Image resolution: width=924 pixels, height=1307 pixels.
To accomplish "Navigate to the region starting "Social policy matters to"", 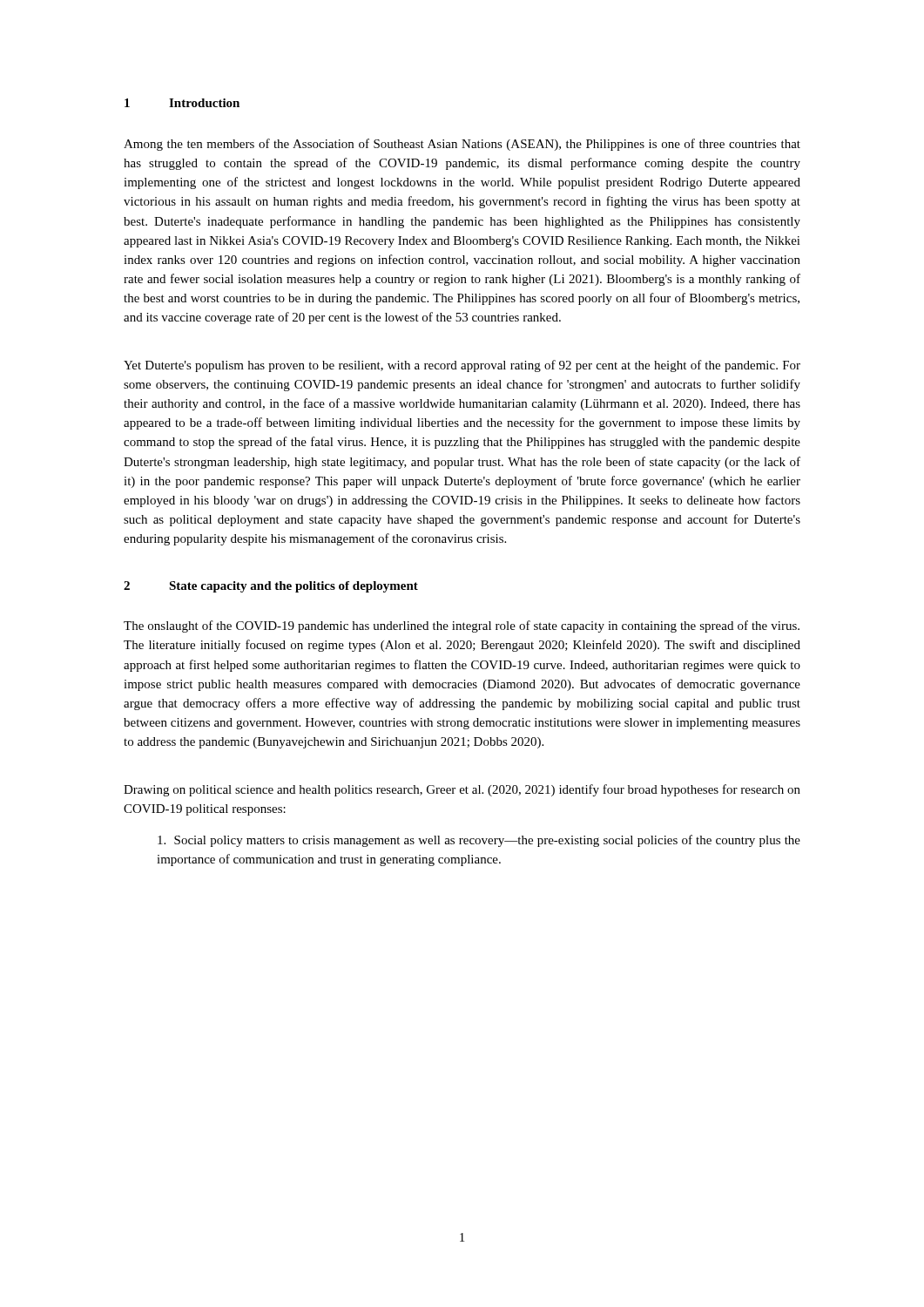I will pyautogui.click(x=479, y=850).
